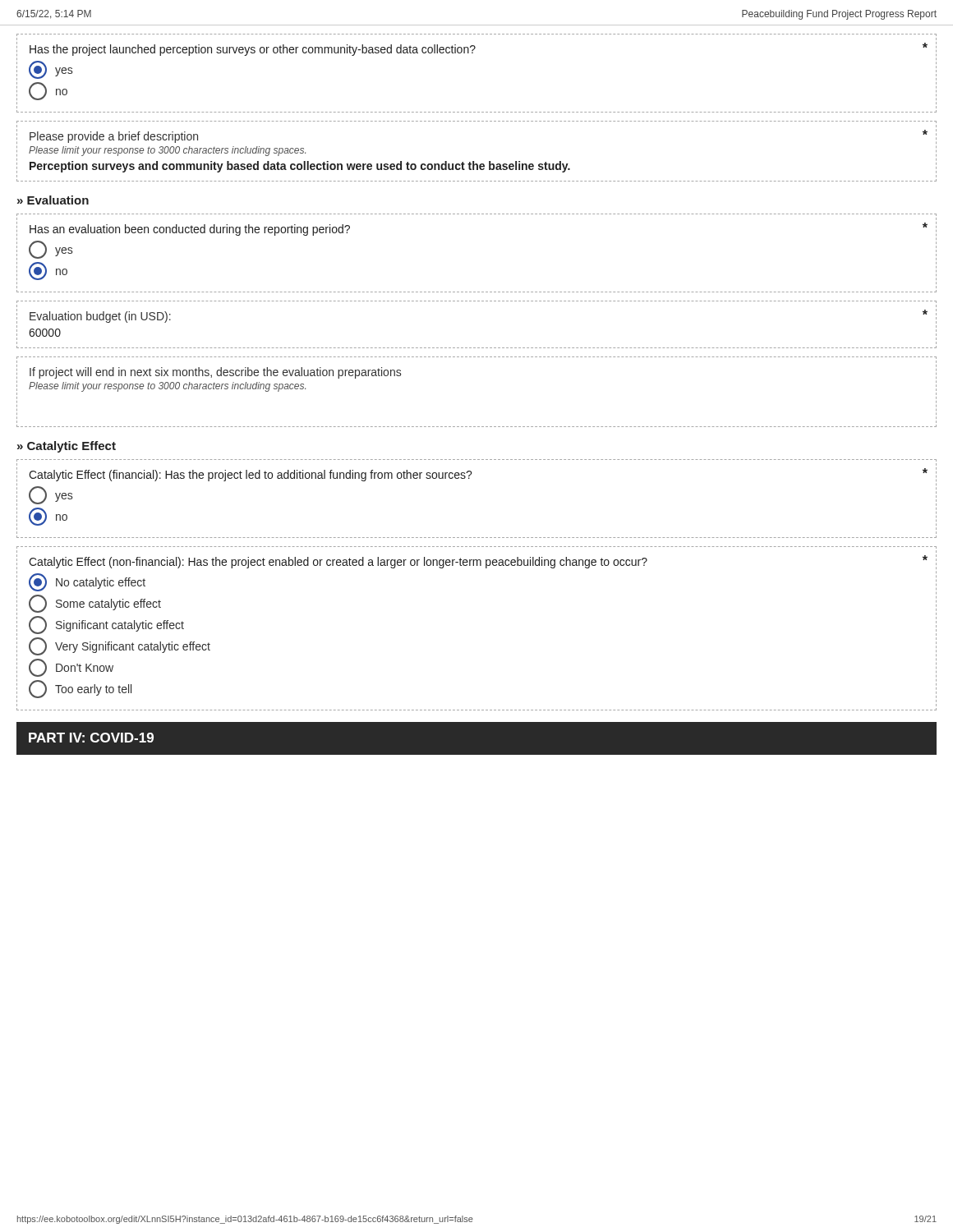Navigate to the region starting "Has an evaluation been conducted"
The image size is (953, 1232).
coord(192,229)
